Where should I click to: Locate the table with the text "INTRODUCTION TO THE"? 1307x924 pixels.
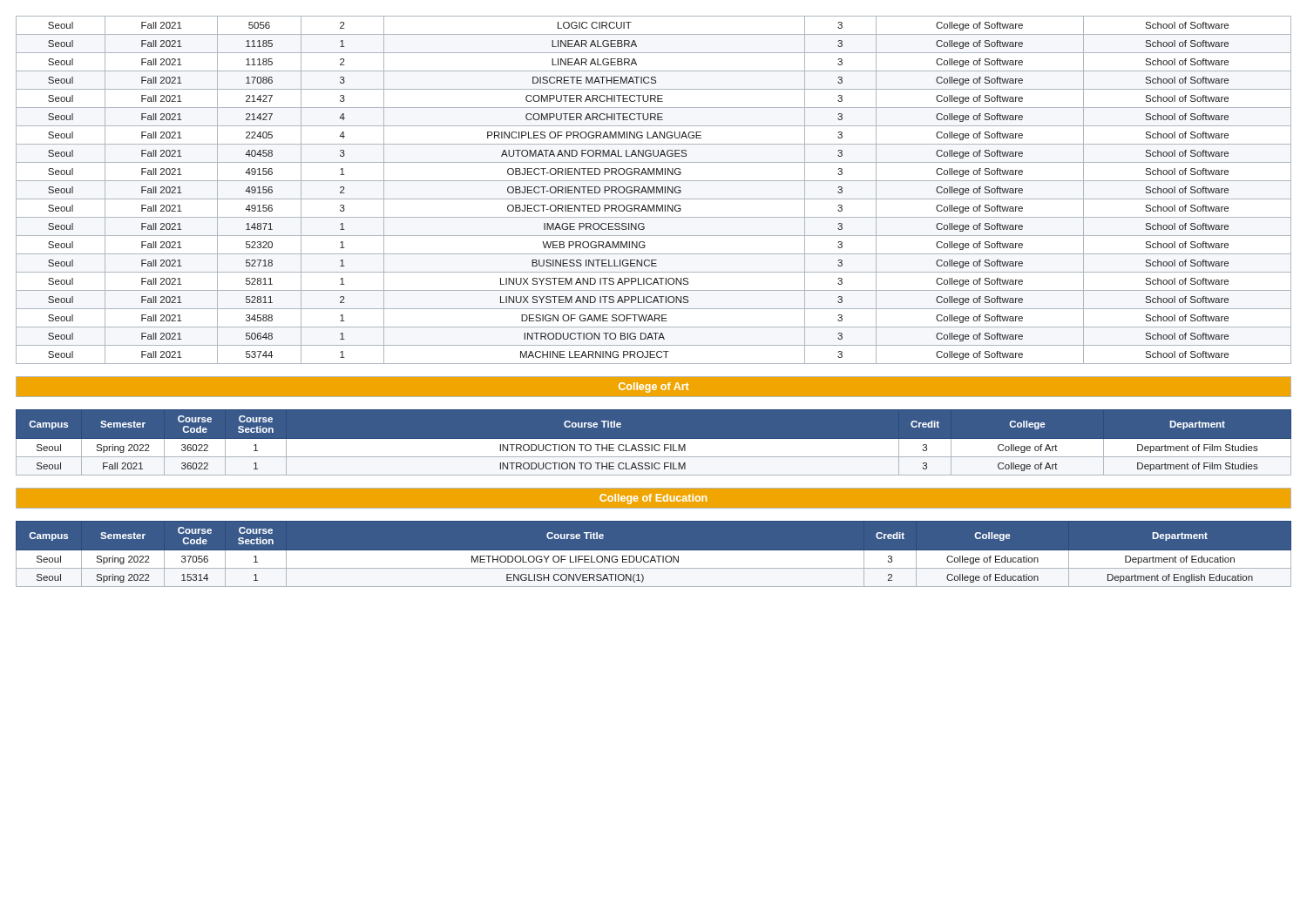pyautogui.click(x=654, y=442)
